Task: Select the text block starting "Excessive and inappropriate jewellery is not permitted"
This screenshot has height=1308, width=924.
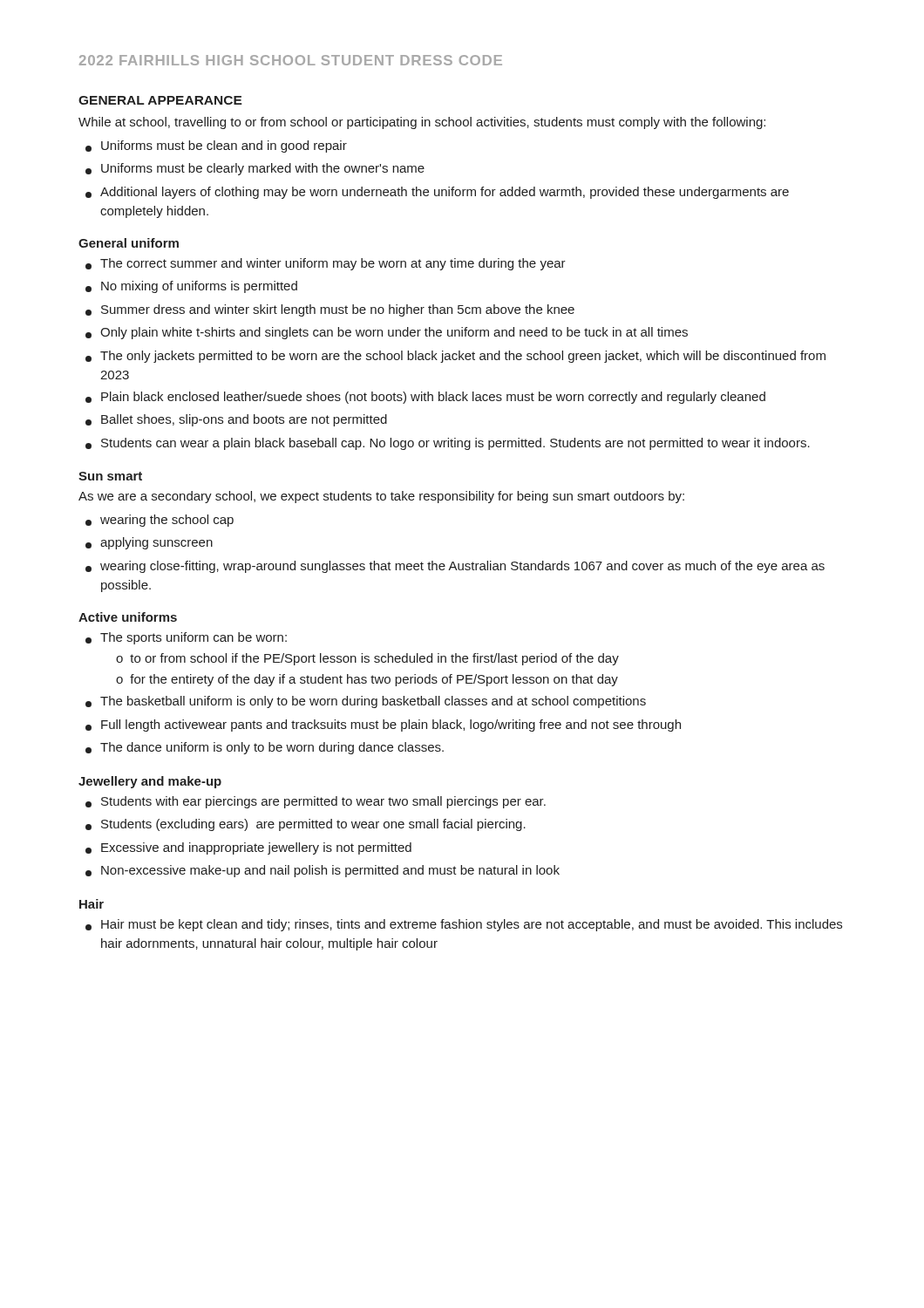Action: (x=248, y=848)
